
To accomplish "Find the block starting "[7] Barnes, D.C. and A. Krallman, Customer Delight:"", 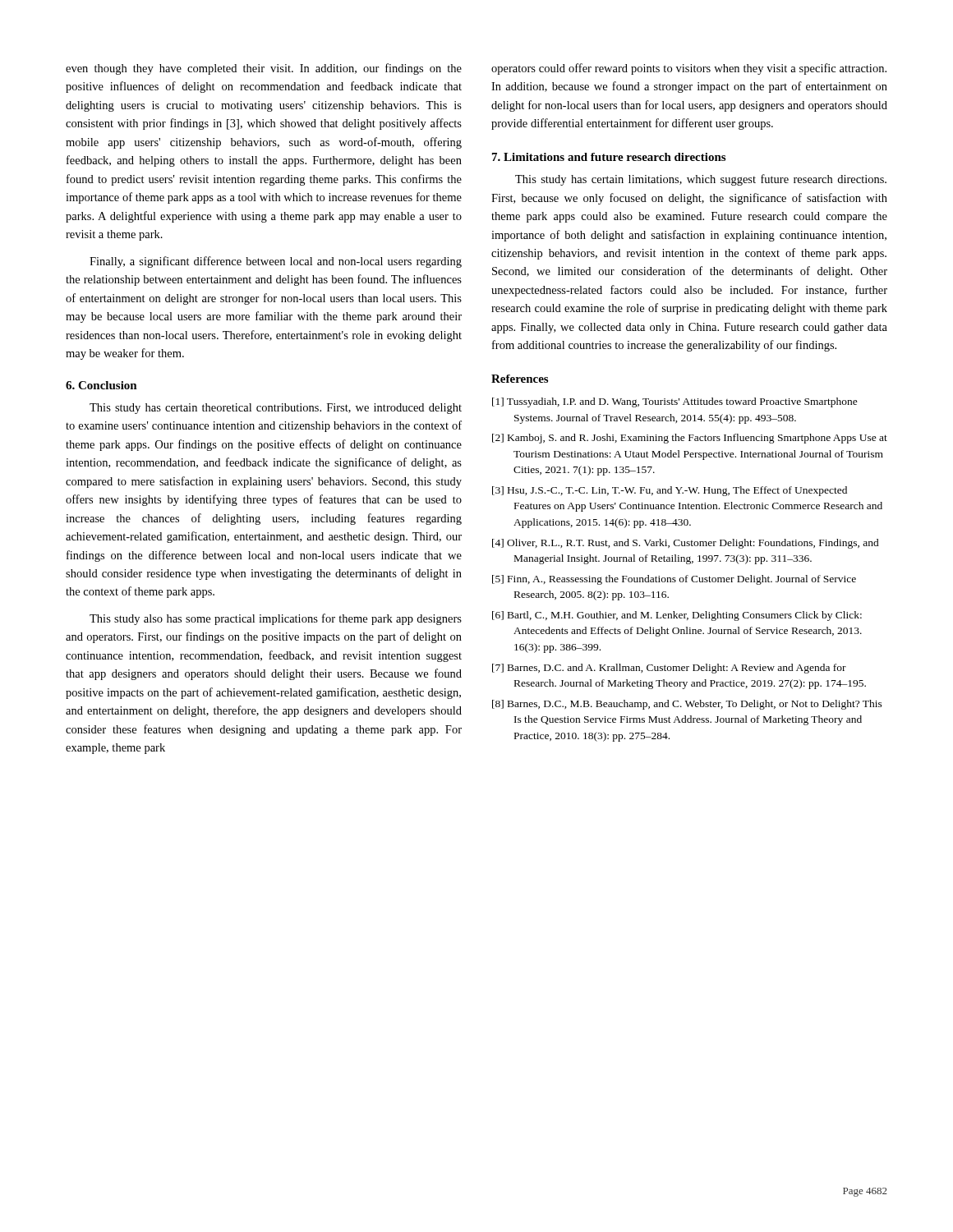I will pos(689,675).
